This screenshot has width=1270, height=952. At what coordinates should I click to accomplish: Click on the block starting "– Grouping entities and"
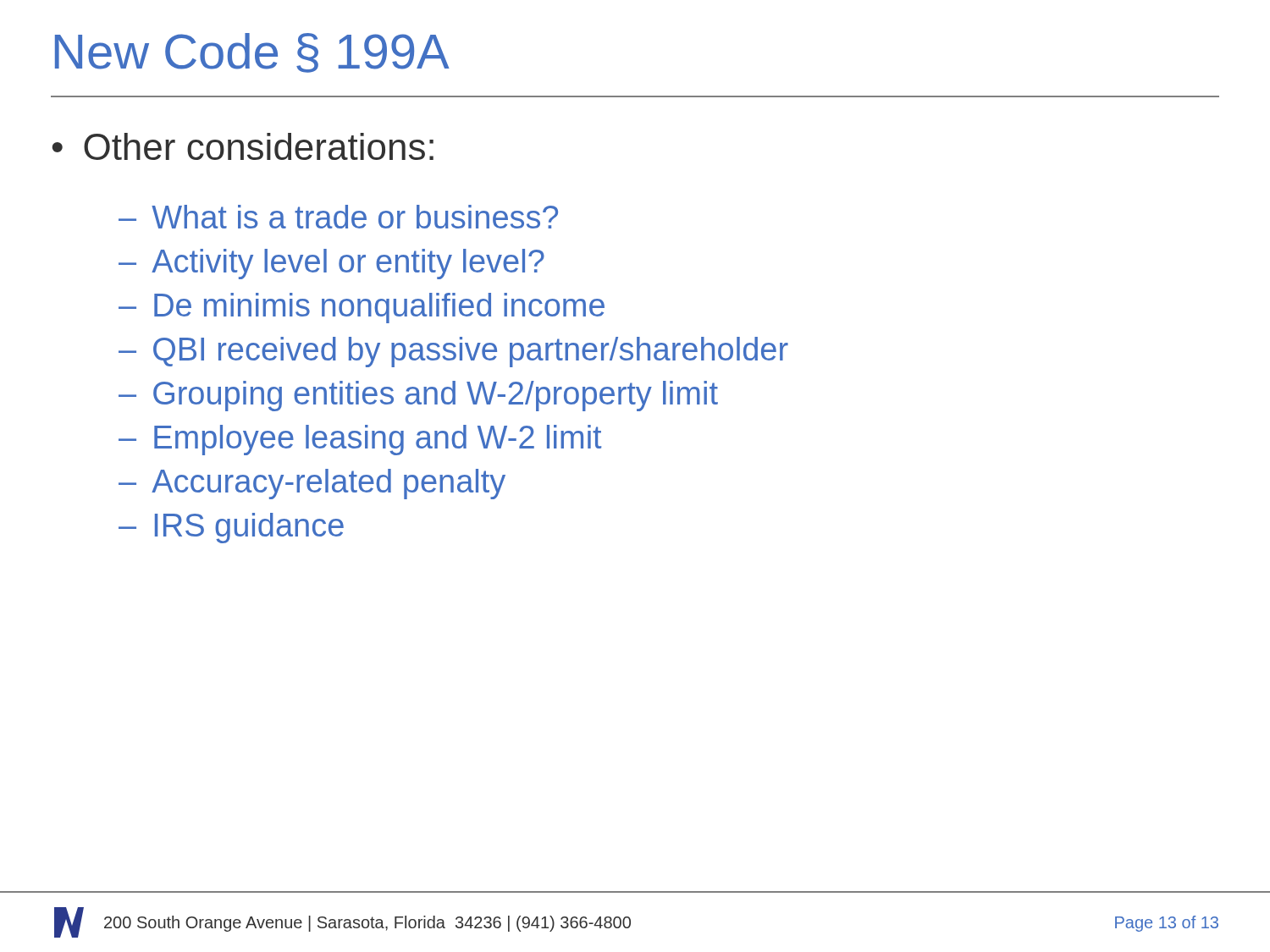point(418,394)
